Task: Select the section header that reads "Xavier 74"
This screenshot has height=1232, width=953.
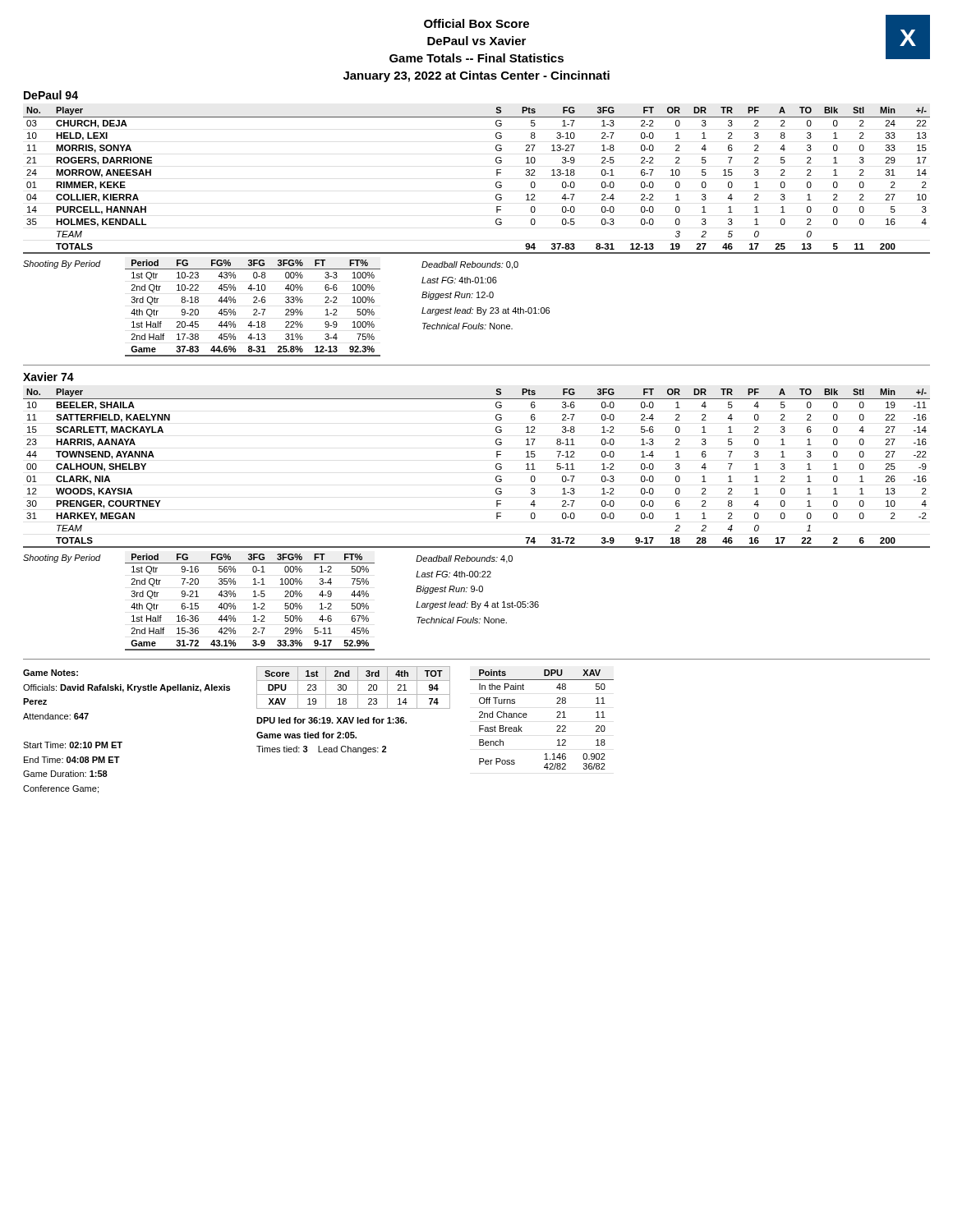Action: coord(48,377)
